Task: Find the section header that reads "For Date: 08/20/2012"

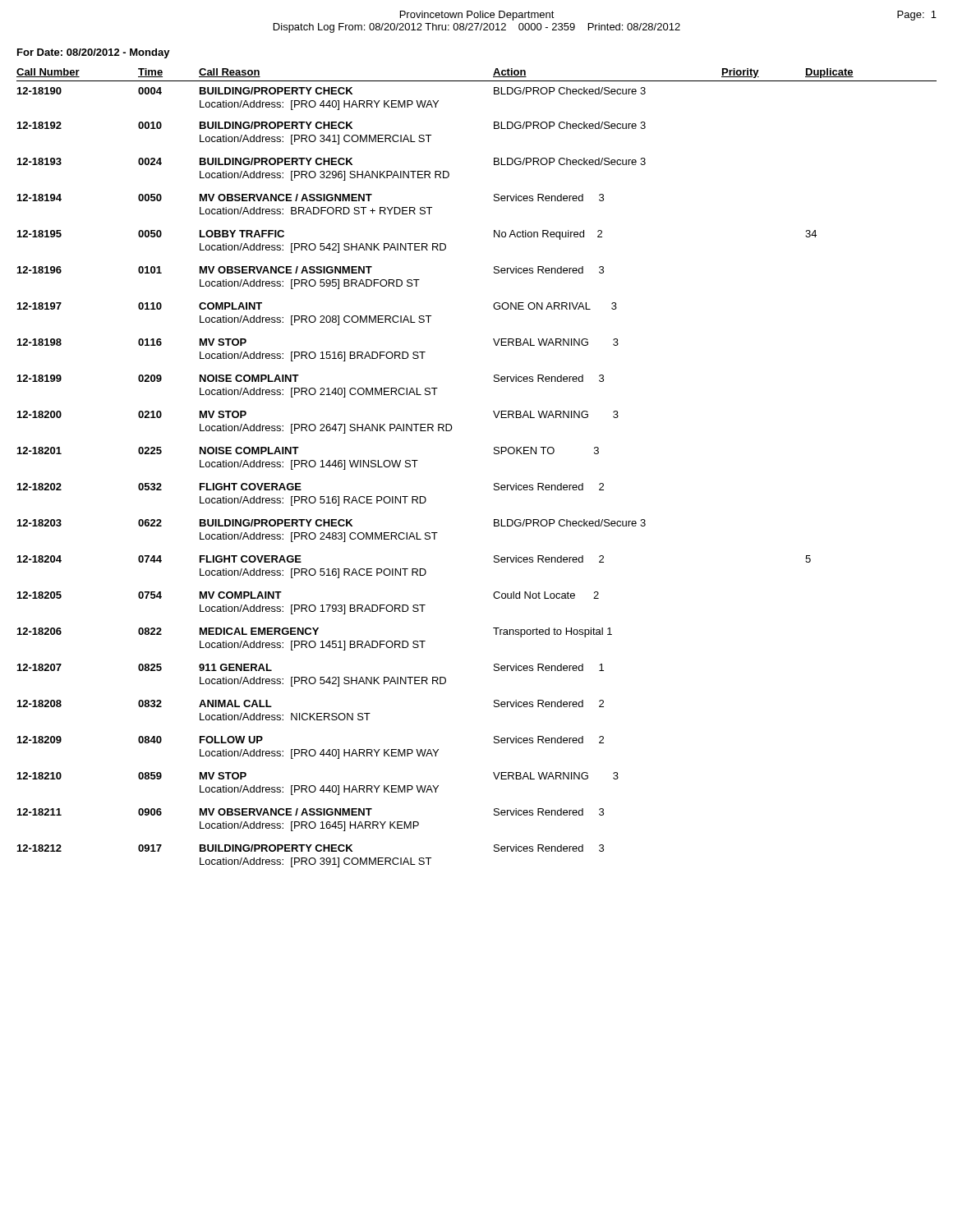Action: click(x=93, y=52)
